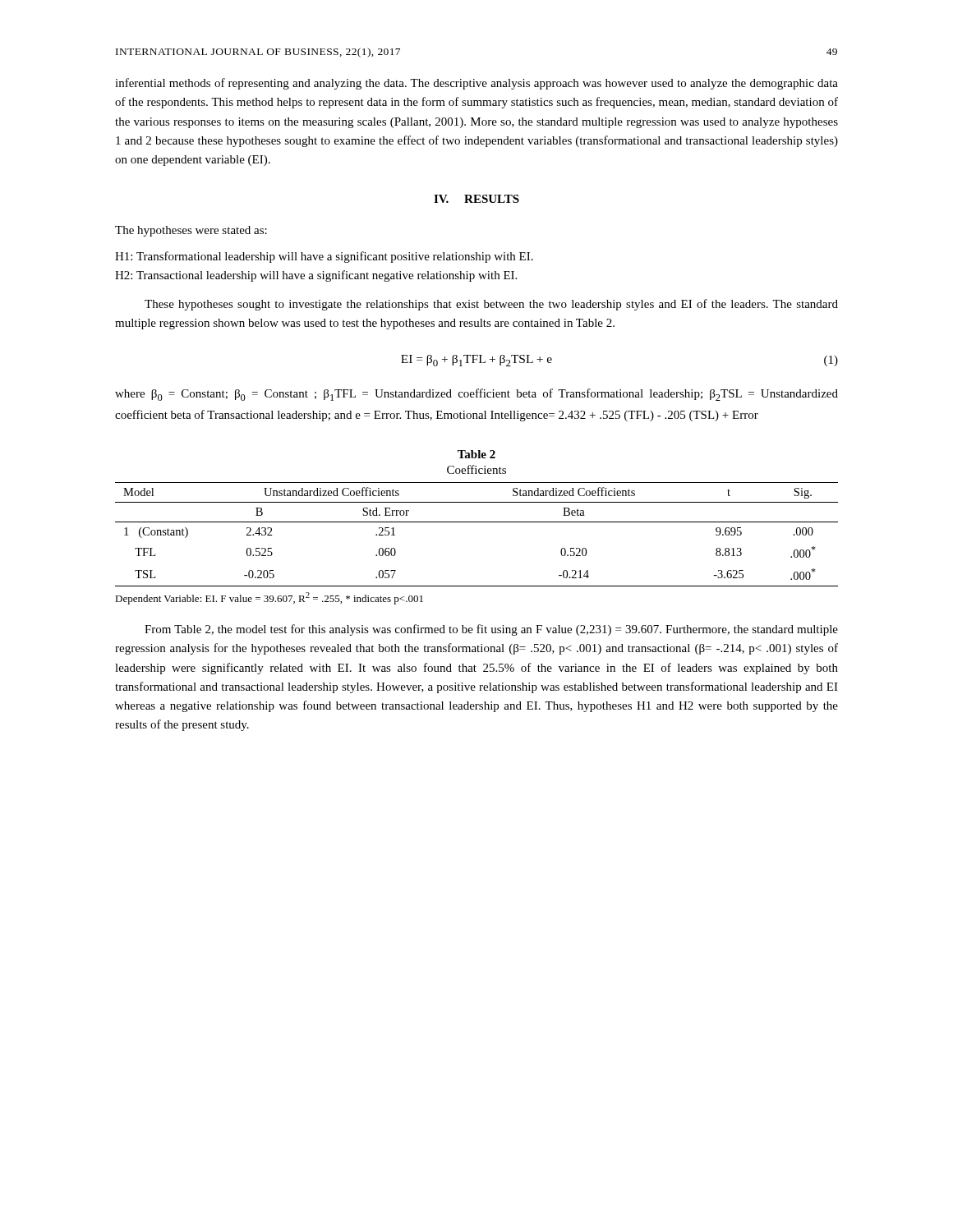This screenshot has width=953, height=1232.
Task: Point to the passage starting "IV. RESULTS"
Action: [x=476, y=199]
